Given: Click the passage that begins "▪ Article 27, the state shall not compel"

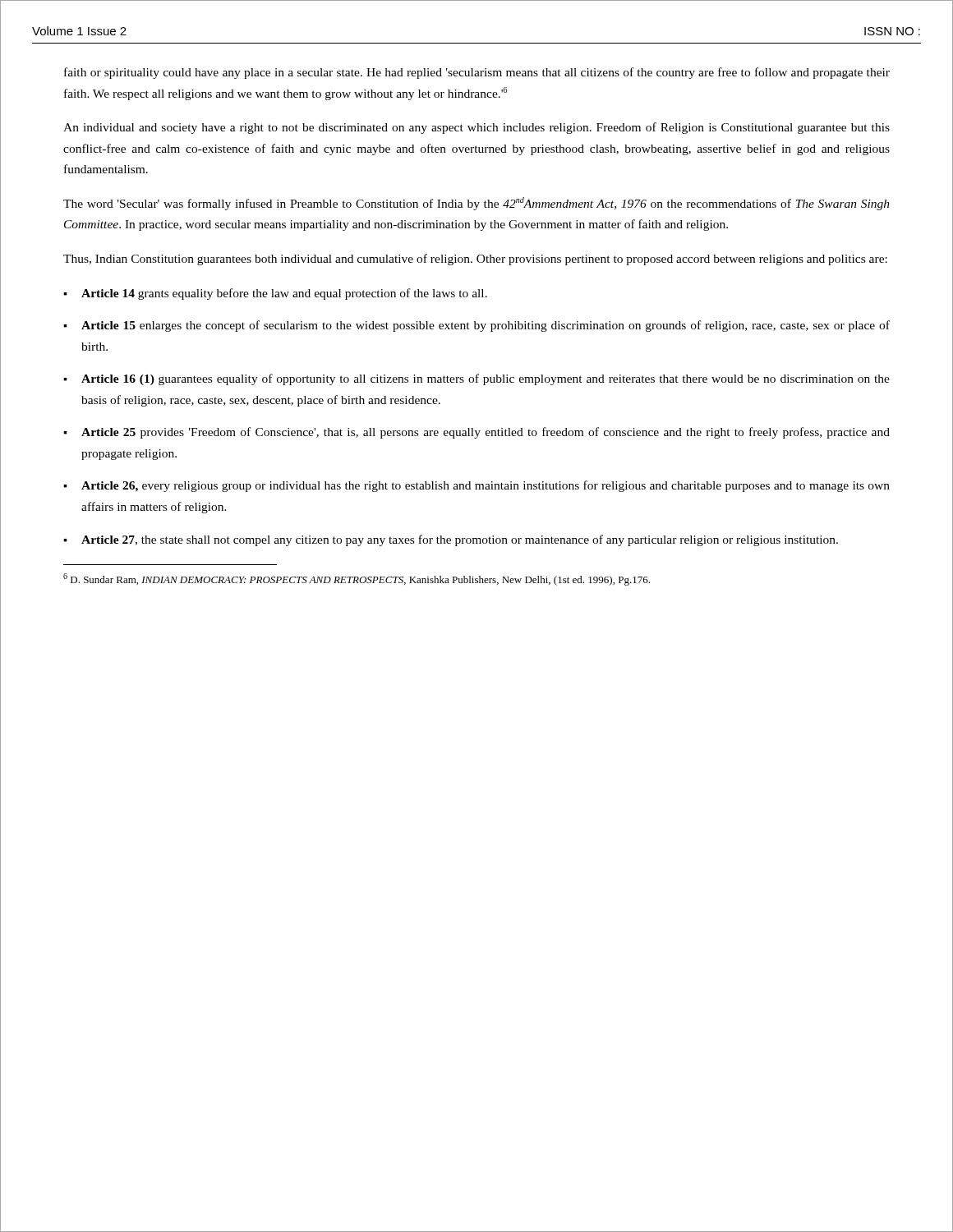Looking at the screenshot, I should point(476,539).
